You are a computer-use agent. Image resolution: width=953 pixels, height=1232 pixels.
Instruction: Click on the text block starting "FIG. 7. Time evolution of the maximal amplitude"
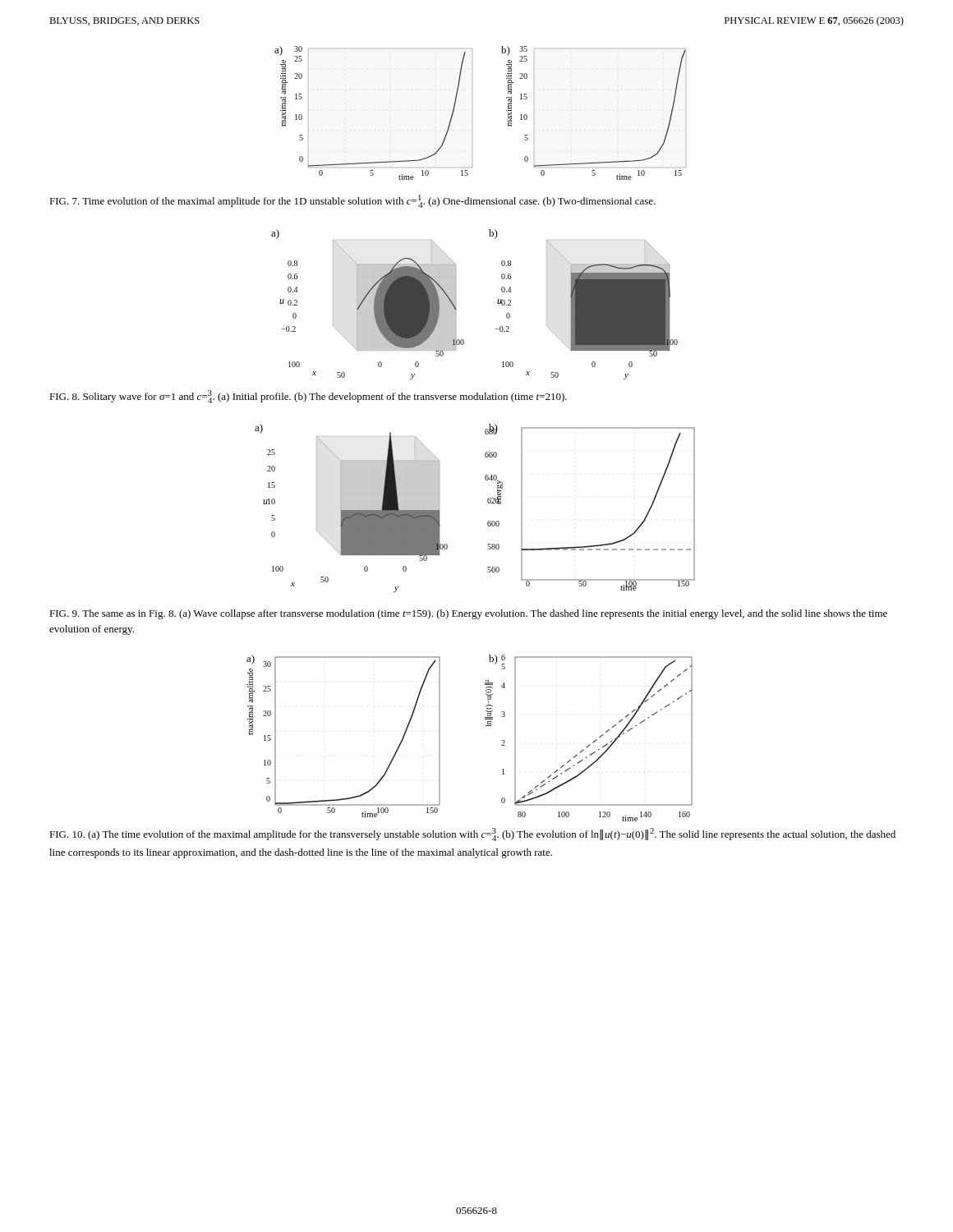click(x=353, y=201)
